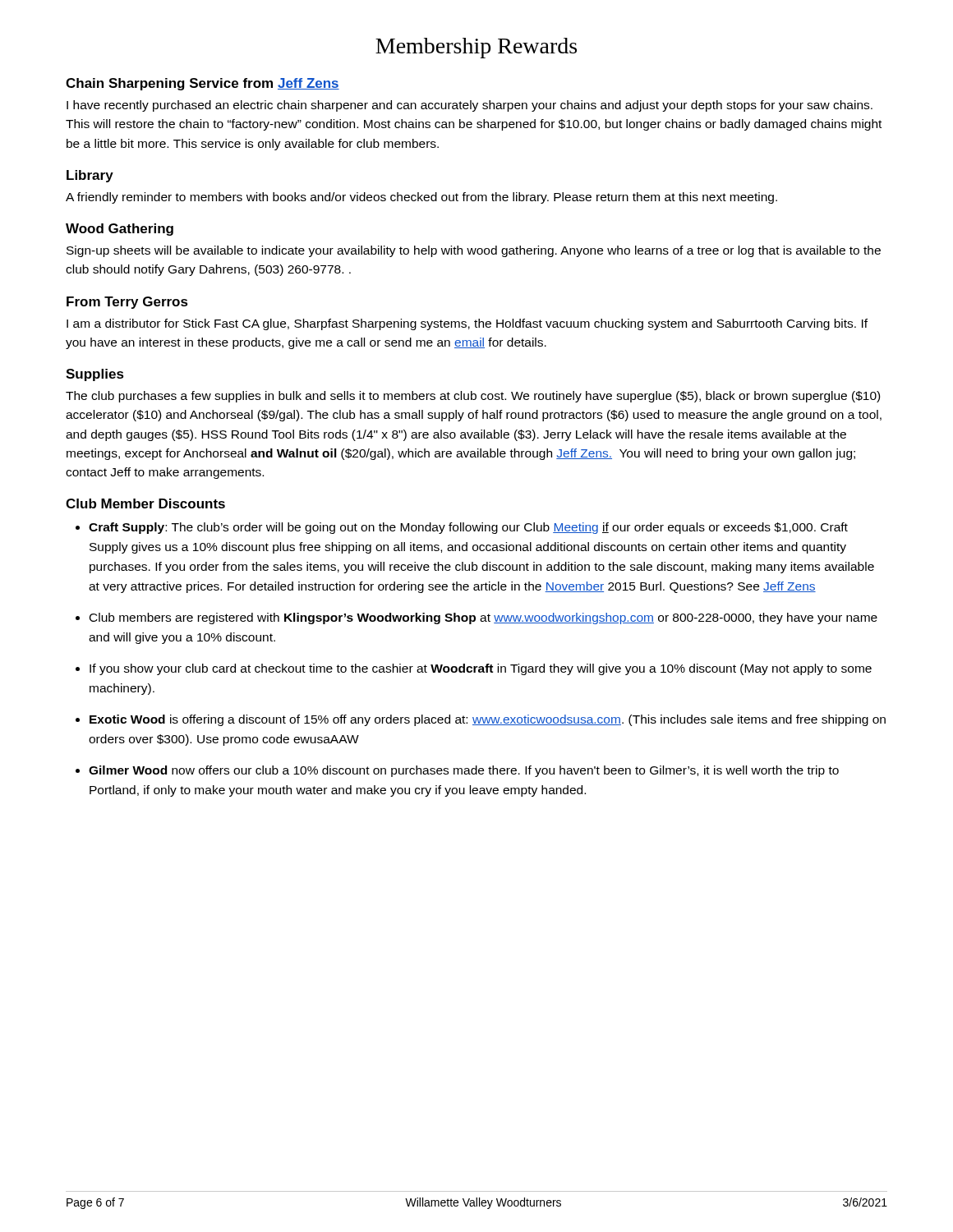Viewport: 953px width, 1232px height.
Task: Click the passage that begins "Gilmer Wood now offers our club a 10%"
Action: tap(488, 781)
